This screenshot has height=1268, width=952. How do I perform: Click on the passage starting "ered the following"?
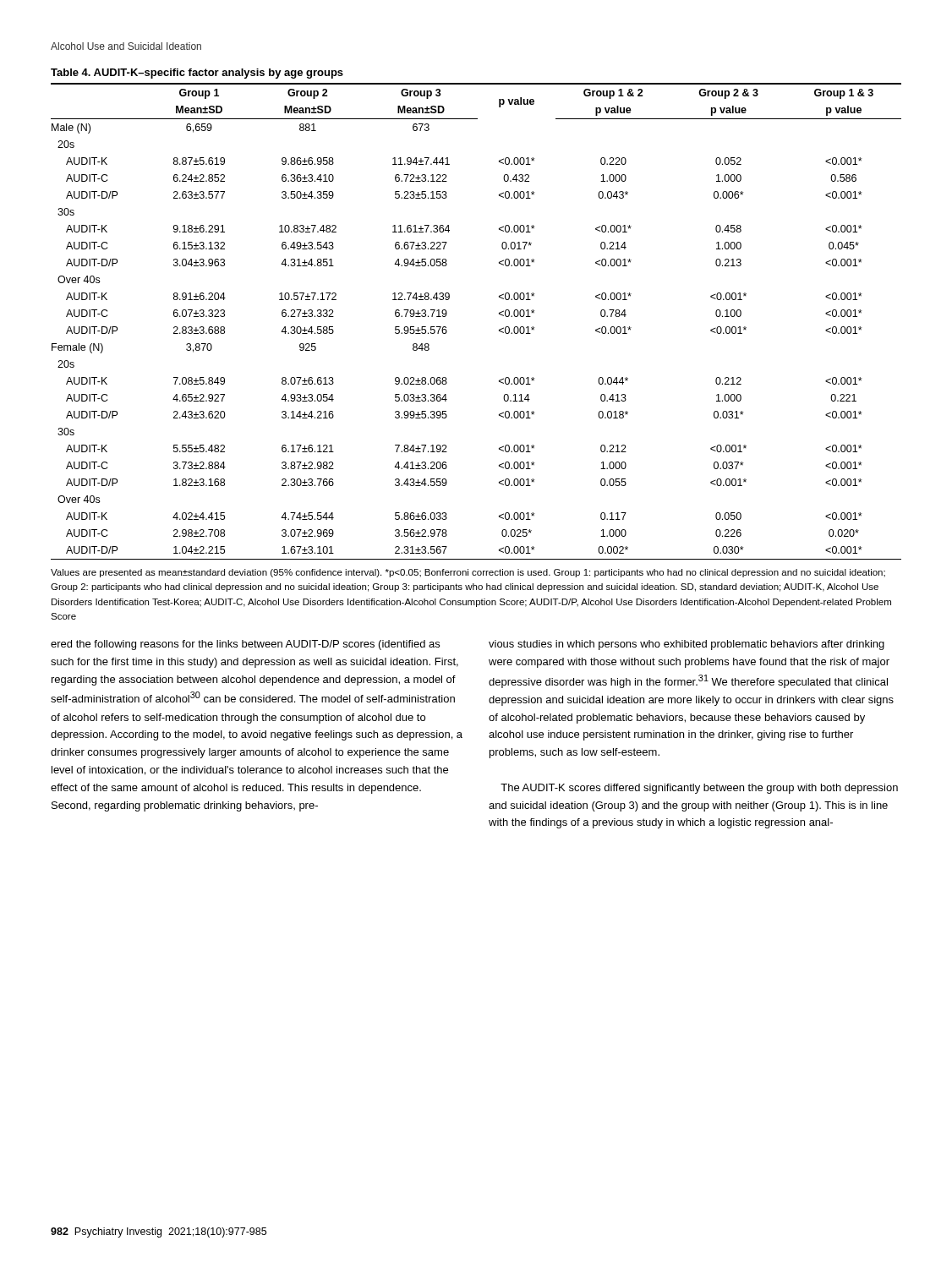(x=257, y=724)
